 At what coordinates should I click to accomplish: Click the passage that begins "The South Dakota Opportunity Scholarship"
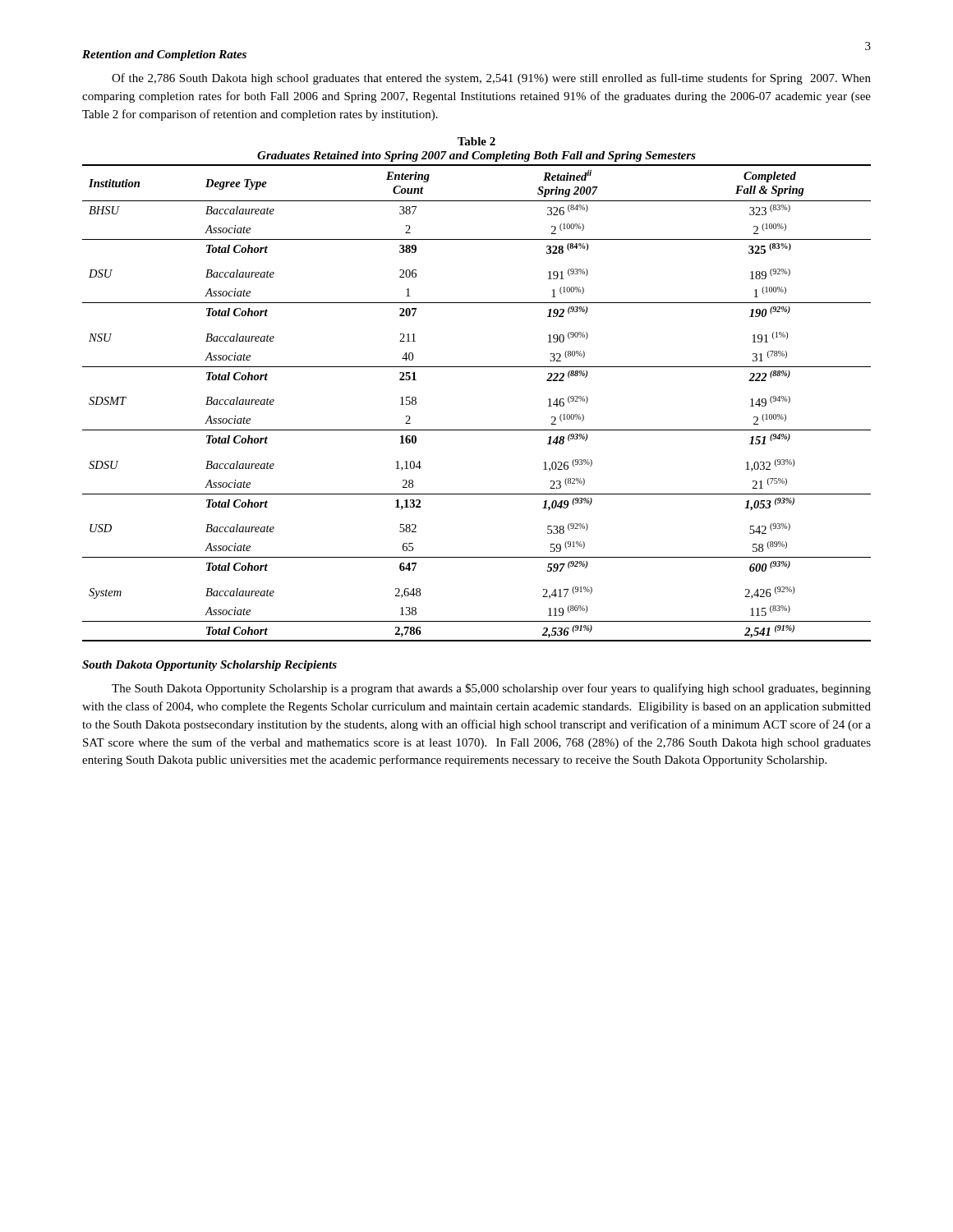pos(476,724)
